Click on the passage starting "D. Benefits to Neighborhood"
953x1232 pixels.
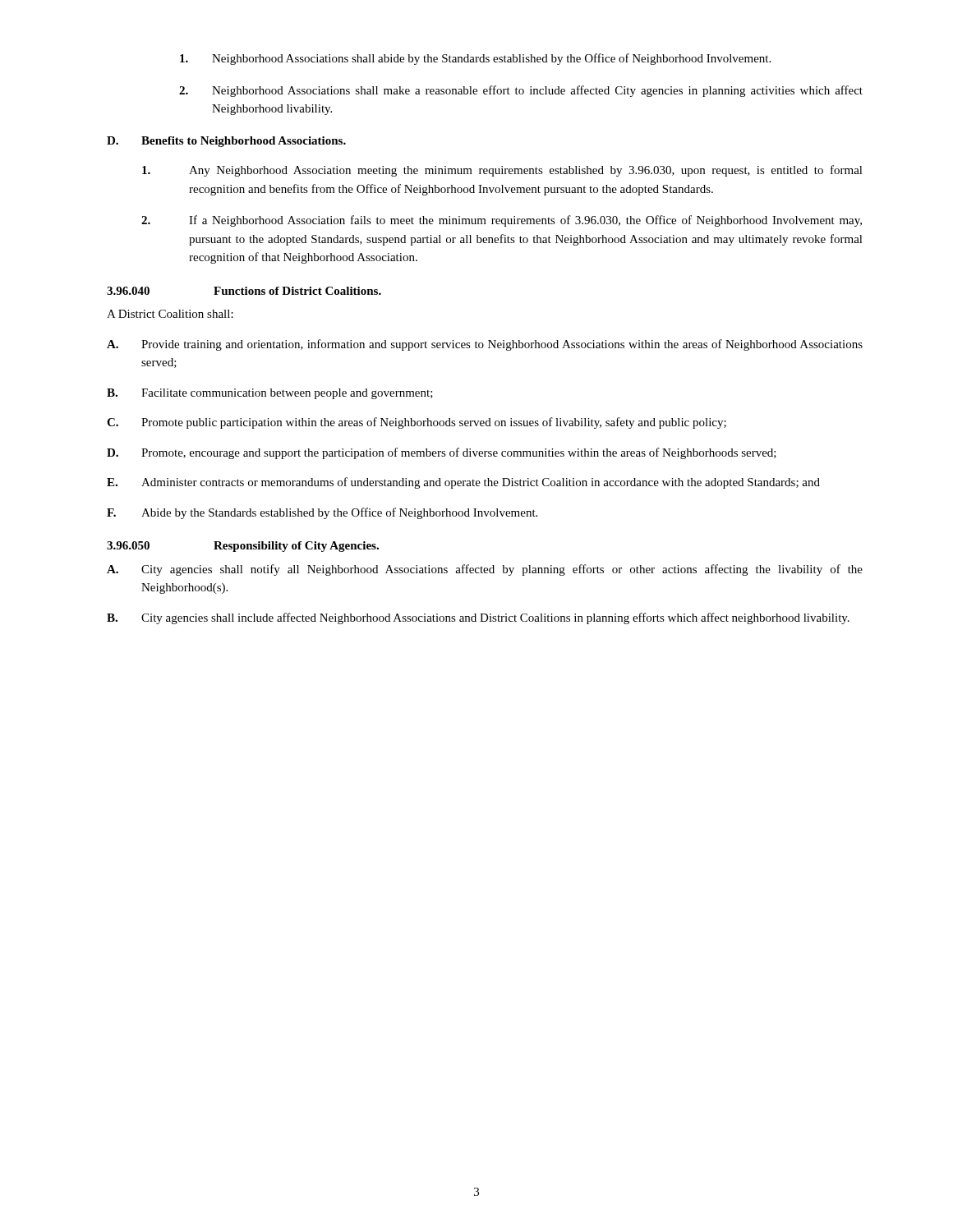pos(226,142)
